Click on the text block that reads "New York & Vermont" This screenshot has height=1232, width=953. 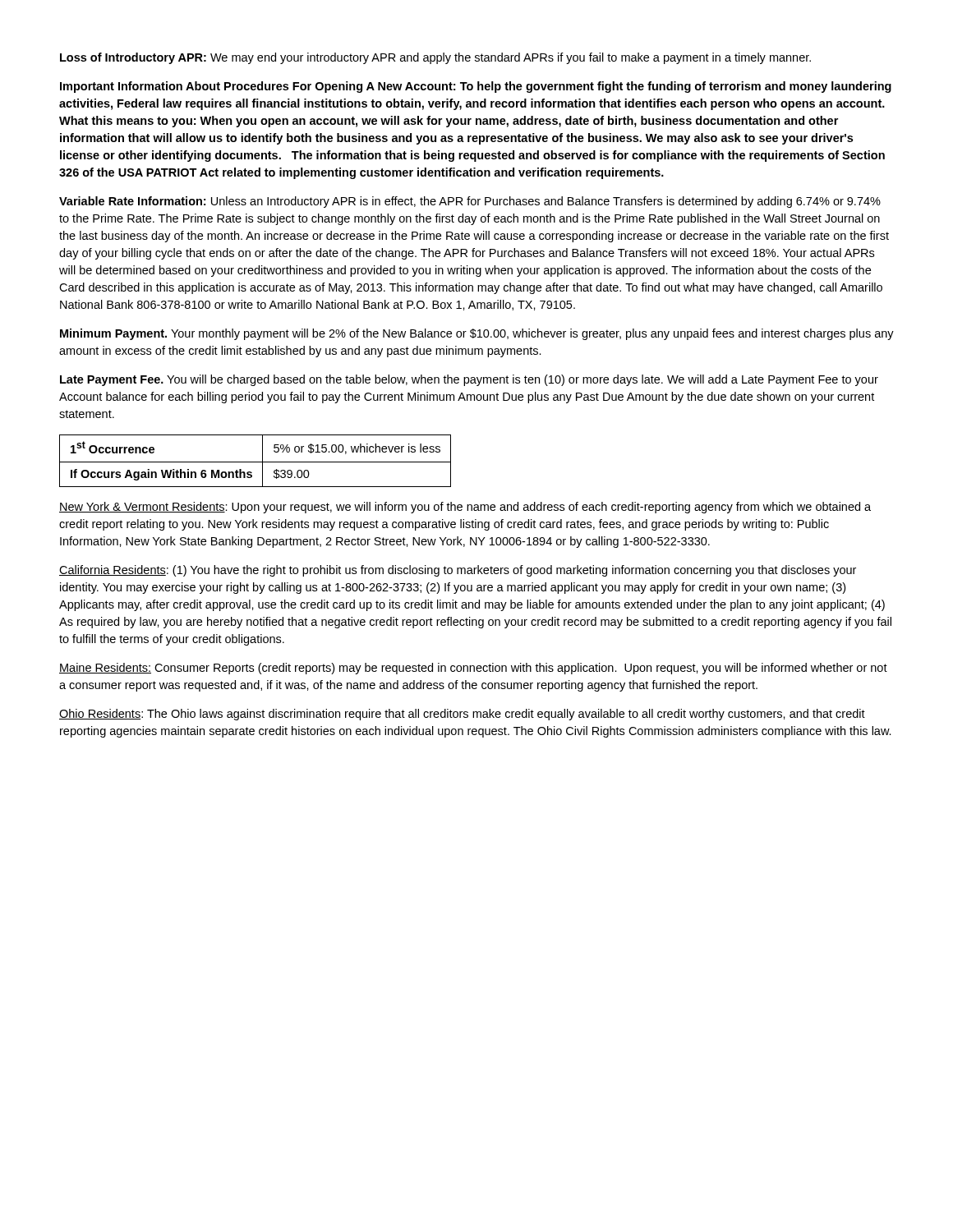[x=476, y=525]
